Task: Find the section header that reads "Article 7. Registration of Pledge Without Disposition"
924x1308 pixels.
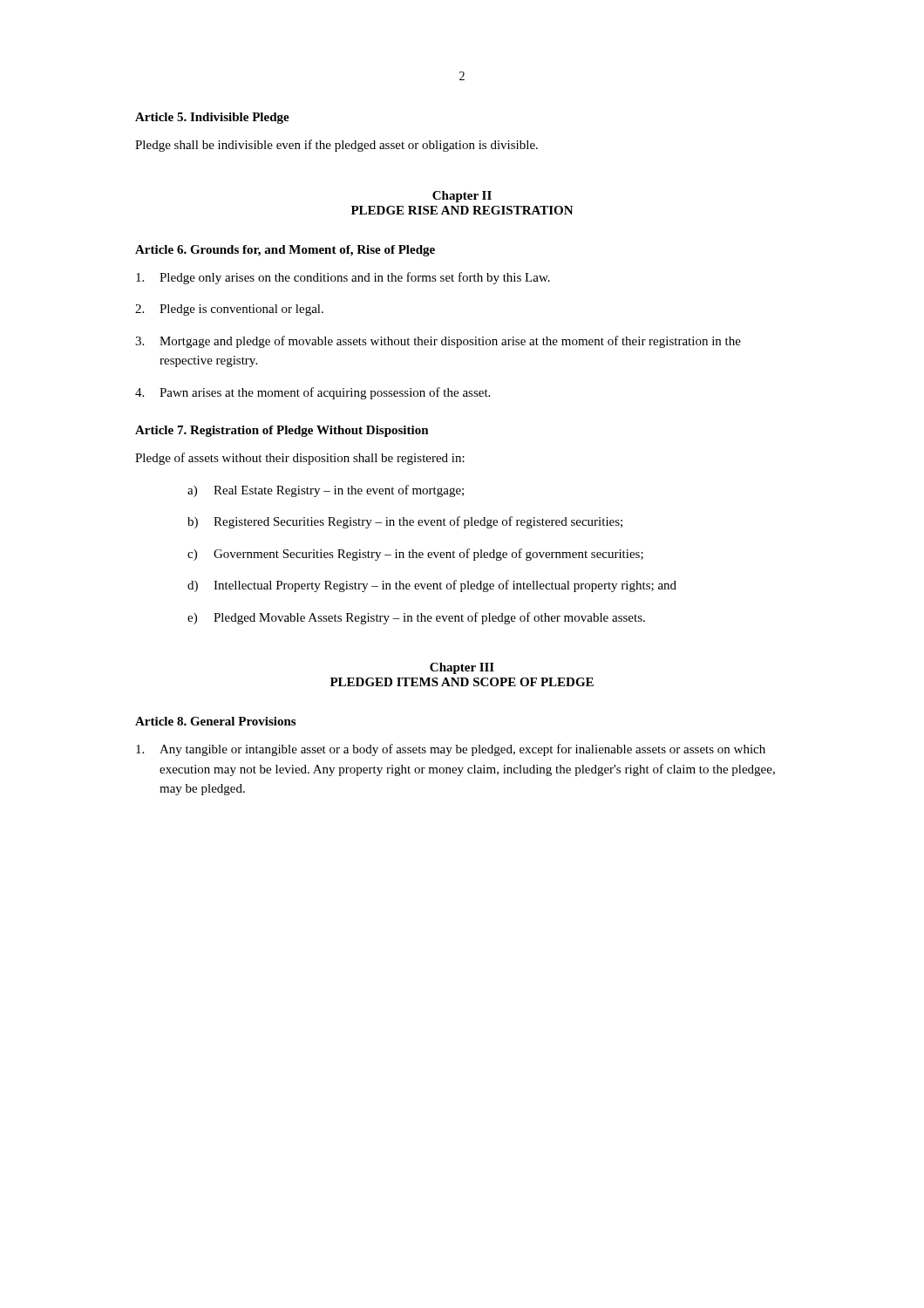Action: point(282,430)
